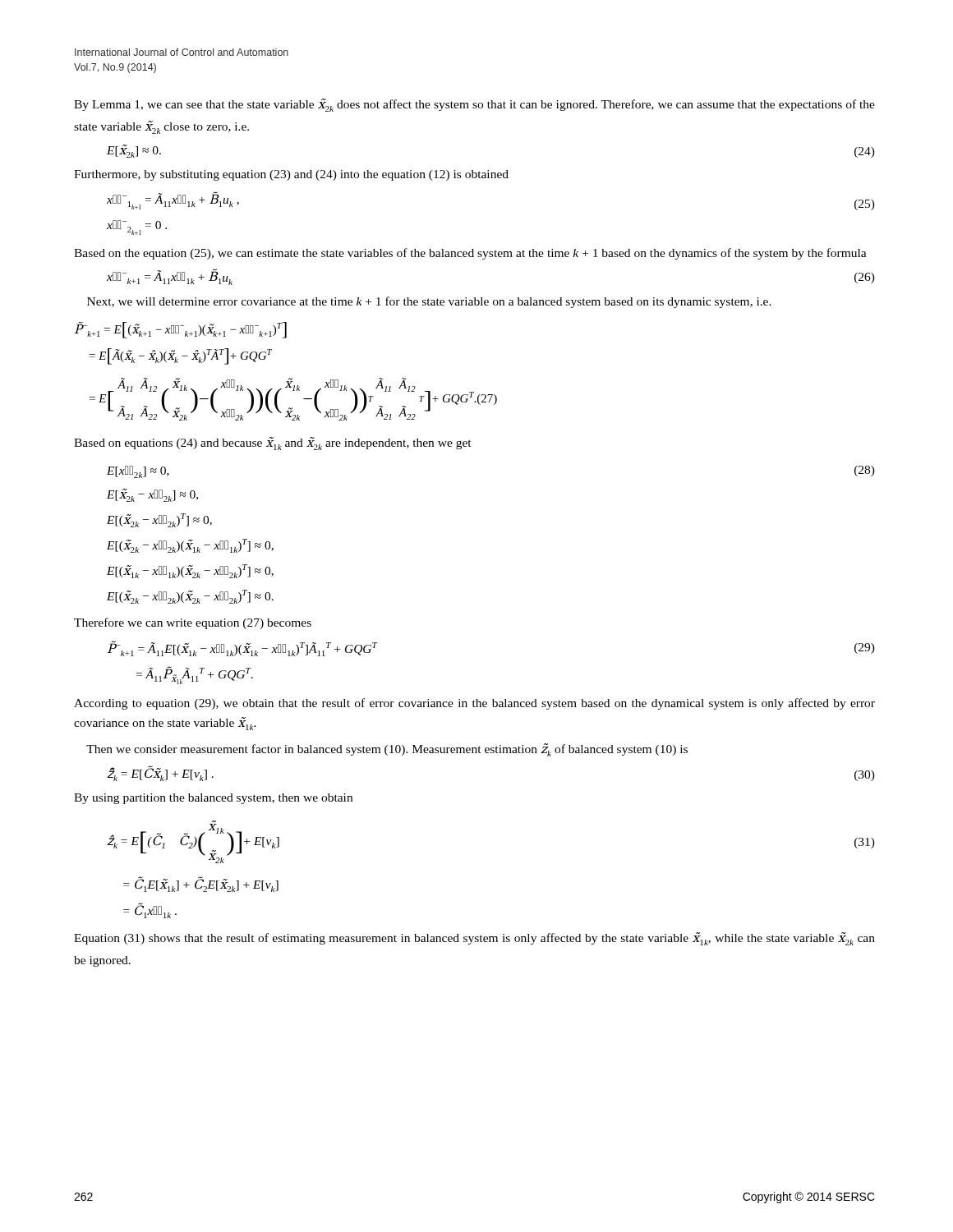
Task: Find the block starting "According to equation (29), we obtain that"
Action: coord(474,714)
